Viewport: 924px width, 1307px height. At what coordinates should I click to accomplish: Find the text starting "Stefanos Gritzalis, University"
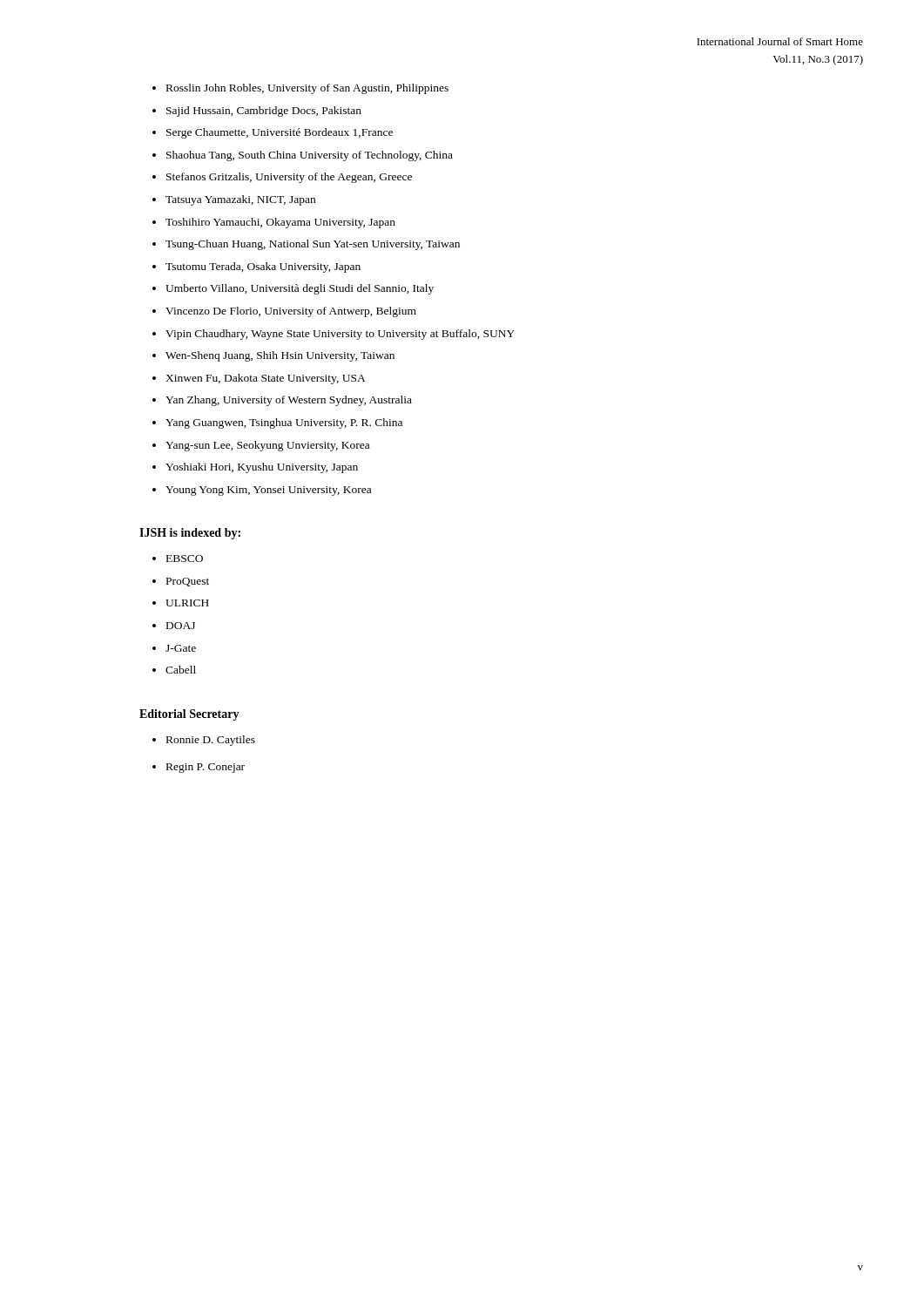coord(289,178)
